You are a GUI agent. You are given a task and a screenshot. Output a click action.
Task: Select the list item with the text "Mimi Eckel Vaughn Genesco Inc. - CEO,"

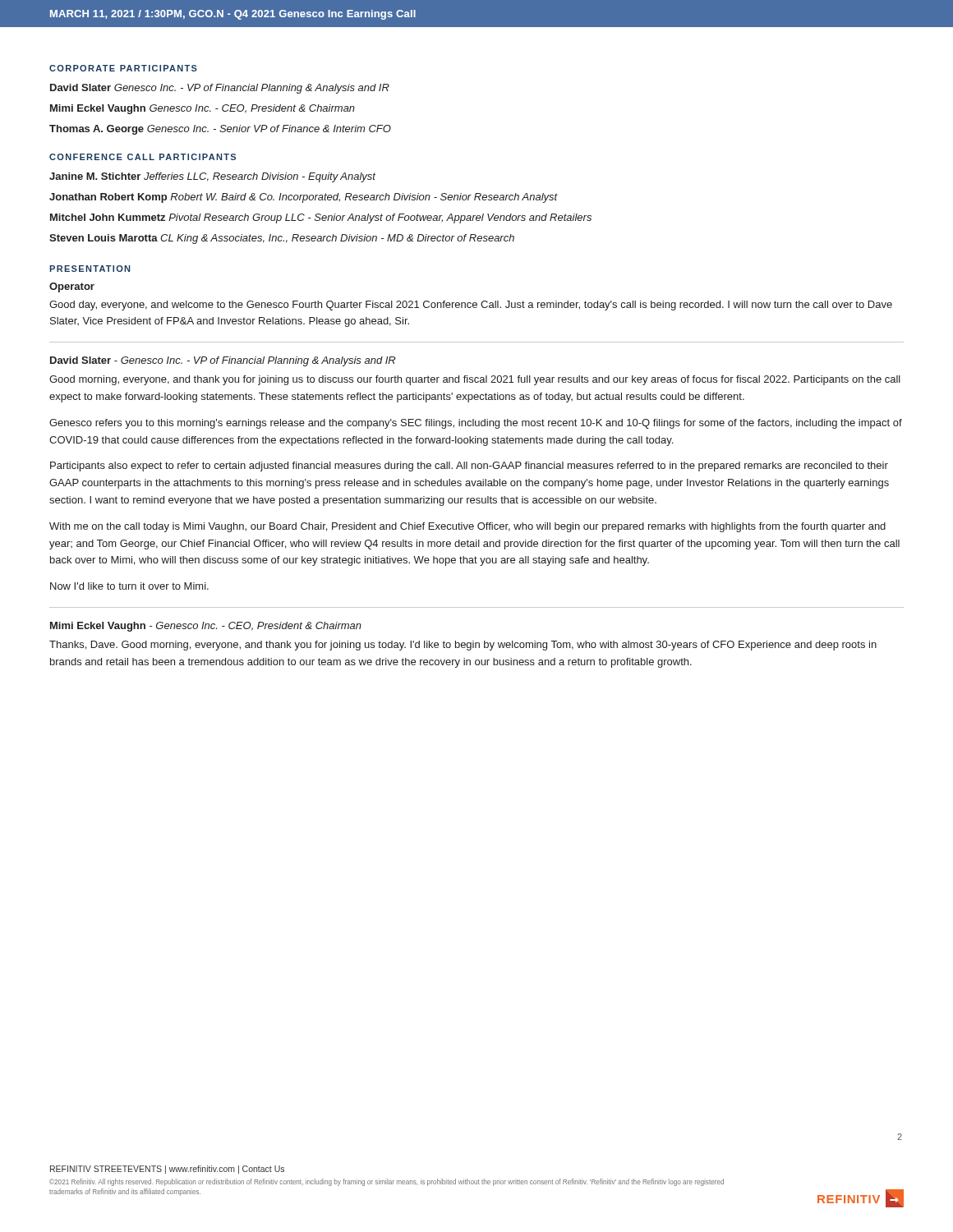point(202,108)
